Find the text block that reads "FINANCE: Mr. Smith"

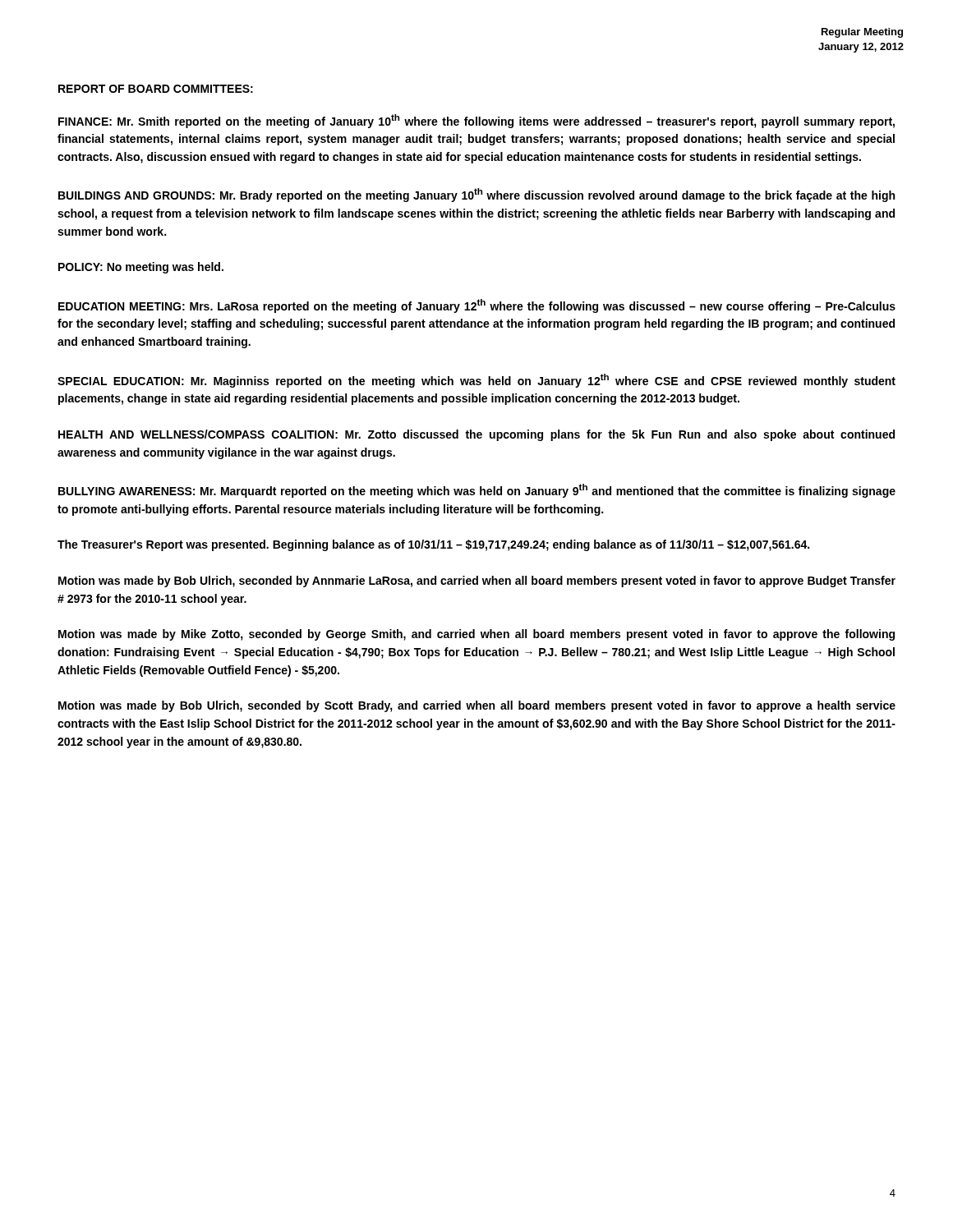[476, 138]
